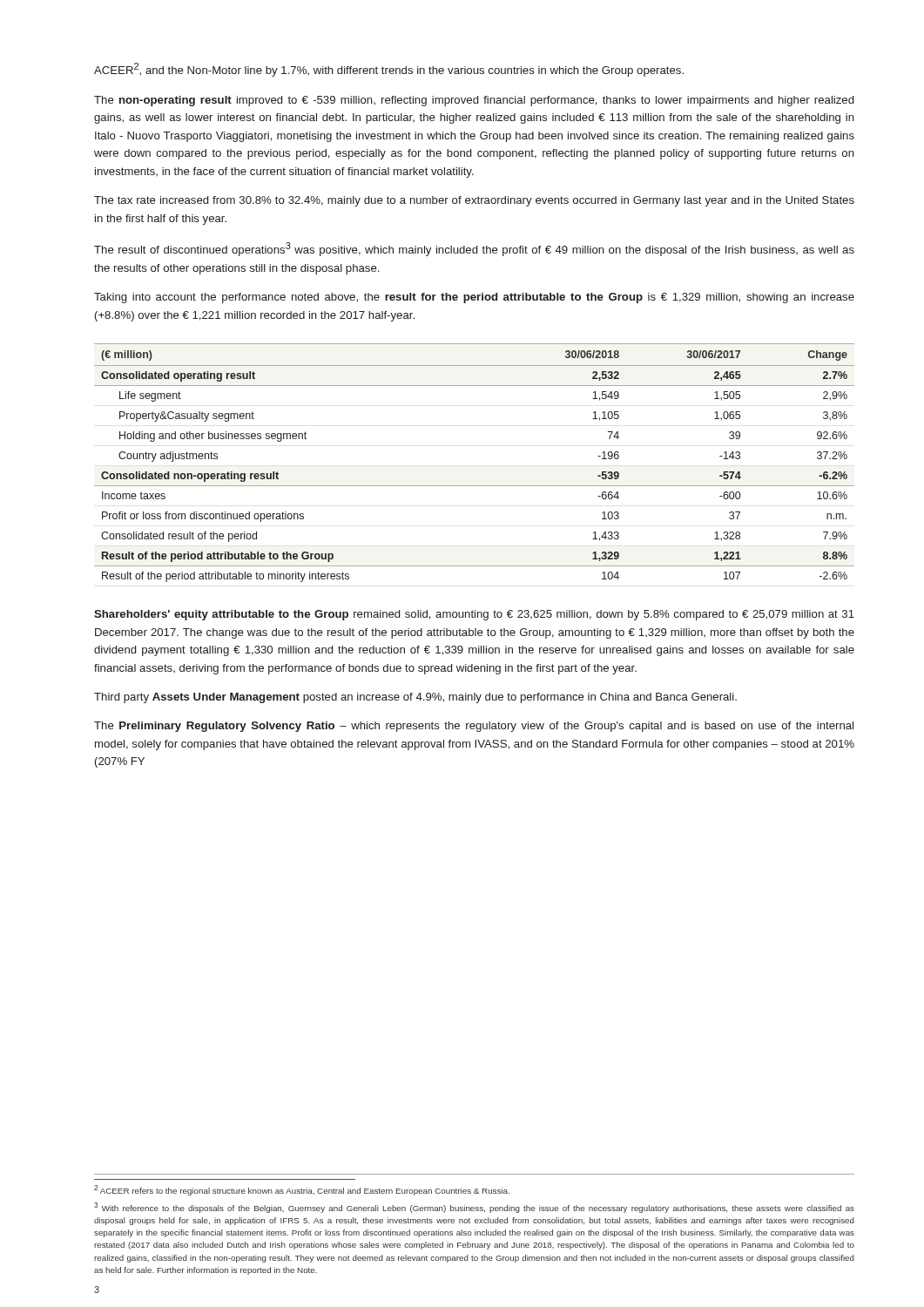This screenshot has width=924, height=1307.
Task: Click on the region starting "The result of discontinued"
Action: click(x=474, y=257)
